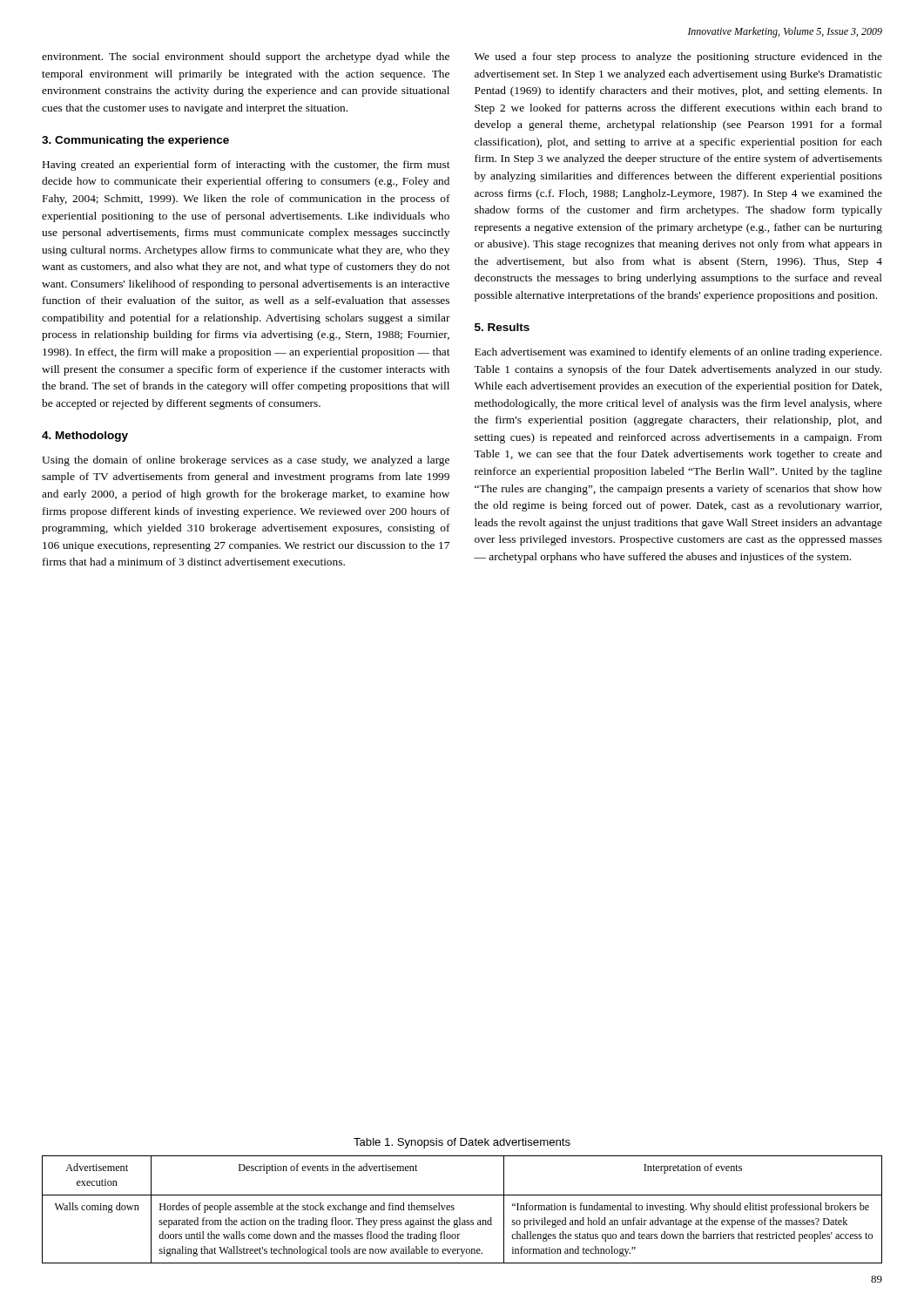Select the passage starting "Using the domain of online"
This screenshot has height=1307, width=924.
click(x=246, y=511)
